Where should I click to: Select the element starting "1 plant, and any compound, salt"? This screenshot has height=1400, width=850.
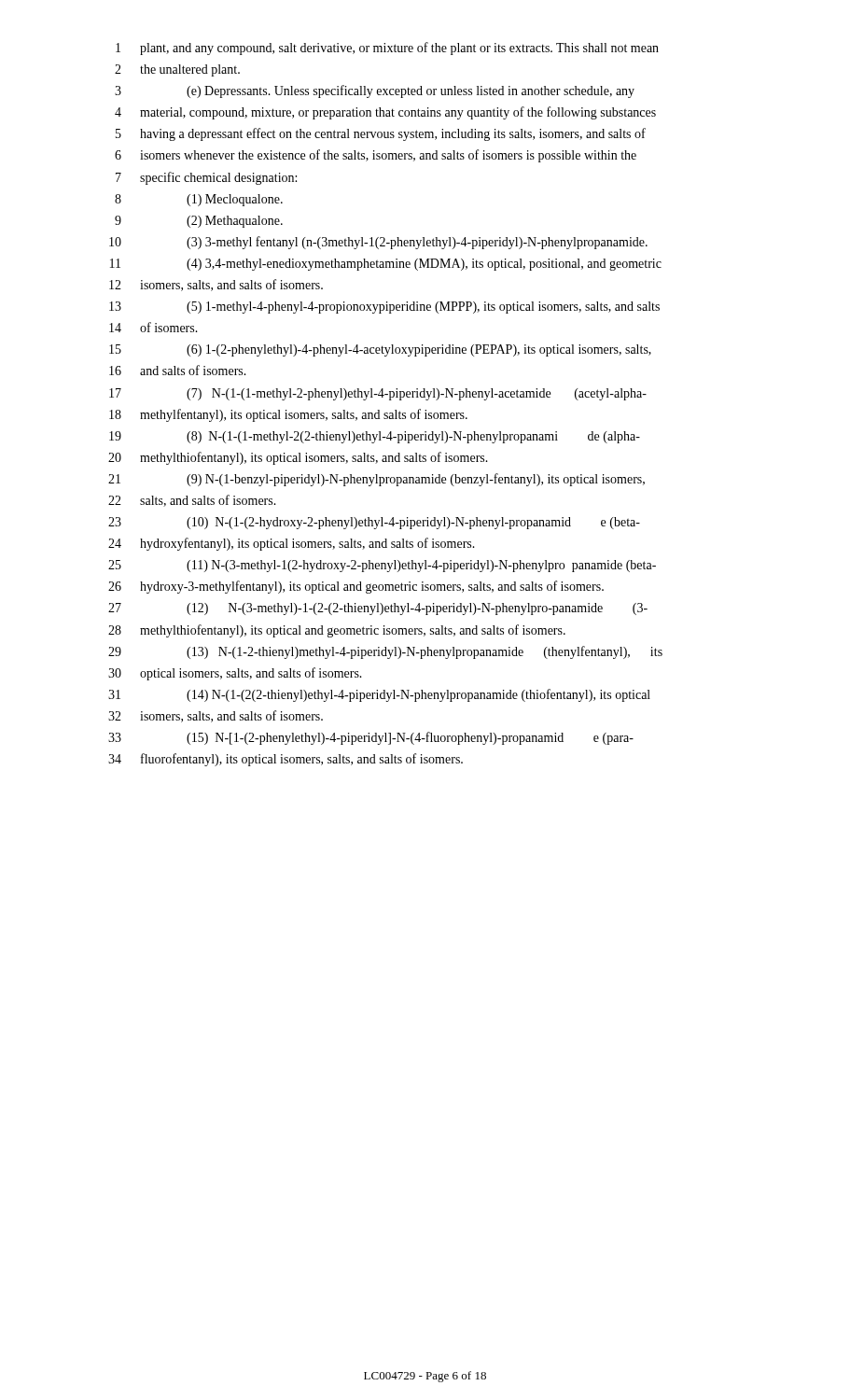point(434,48)
